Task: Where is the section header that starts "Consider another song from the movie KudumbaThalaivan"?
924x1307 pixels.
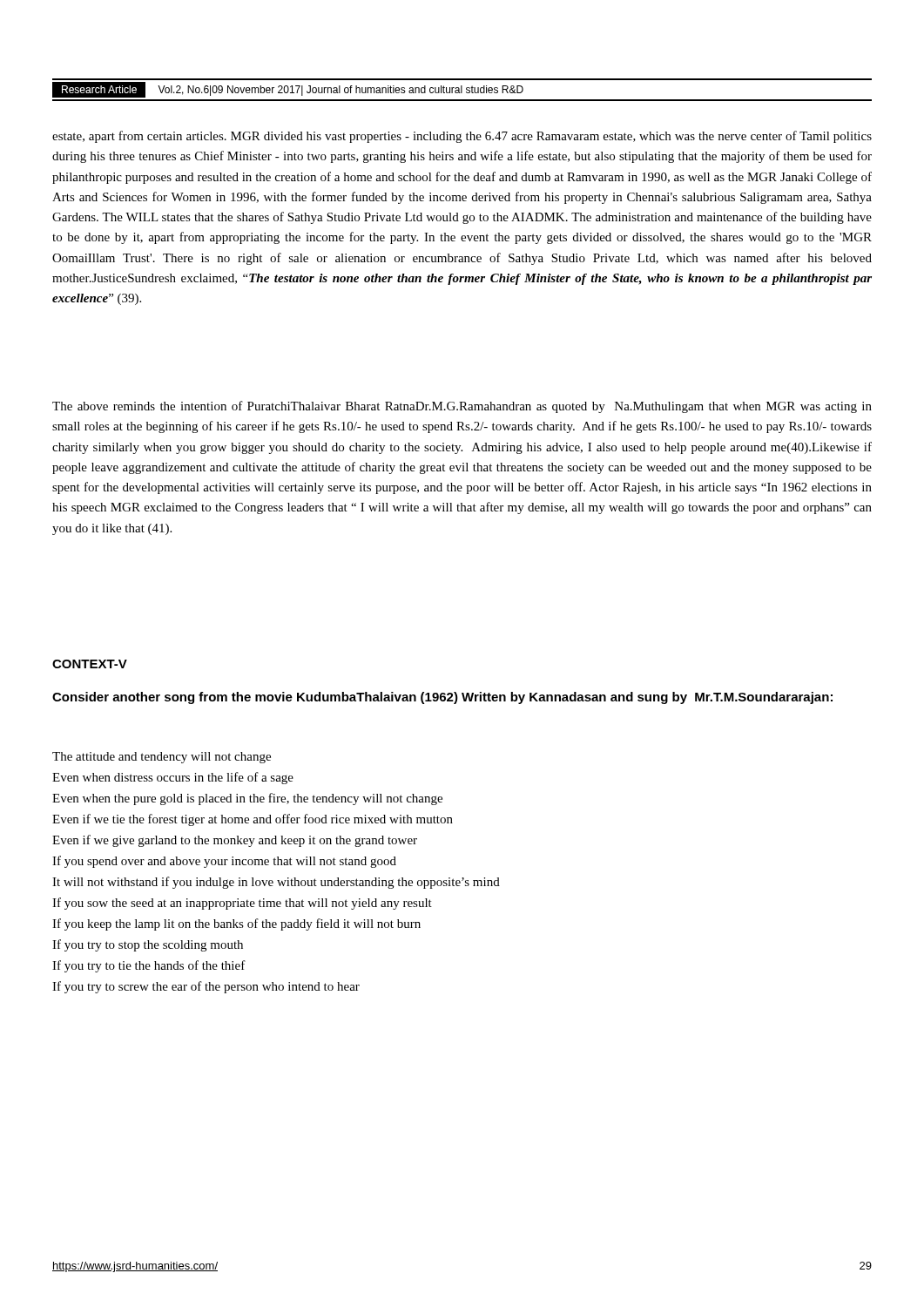Action: tap(443, 697)
